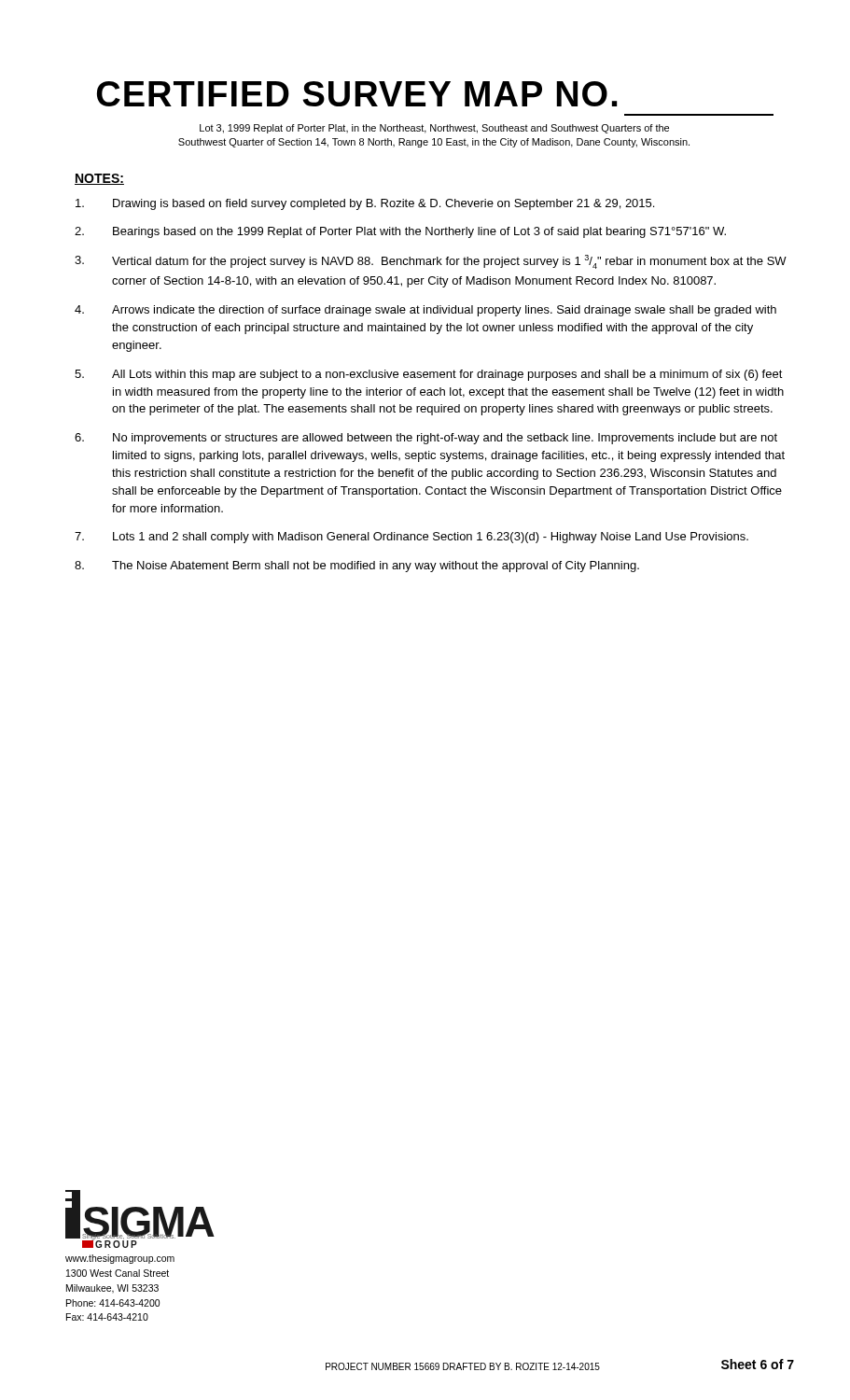Select the text starting "www.thesigmagroup.com 1300 West Canal Street Milwaukee, WI"
The height and width of the screenshot is (1400, 850).
(x=120, y=1288)
